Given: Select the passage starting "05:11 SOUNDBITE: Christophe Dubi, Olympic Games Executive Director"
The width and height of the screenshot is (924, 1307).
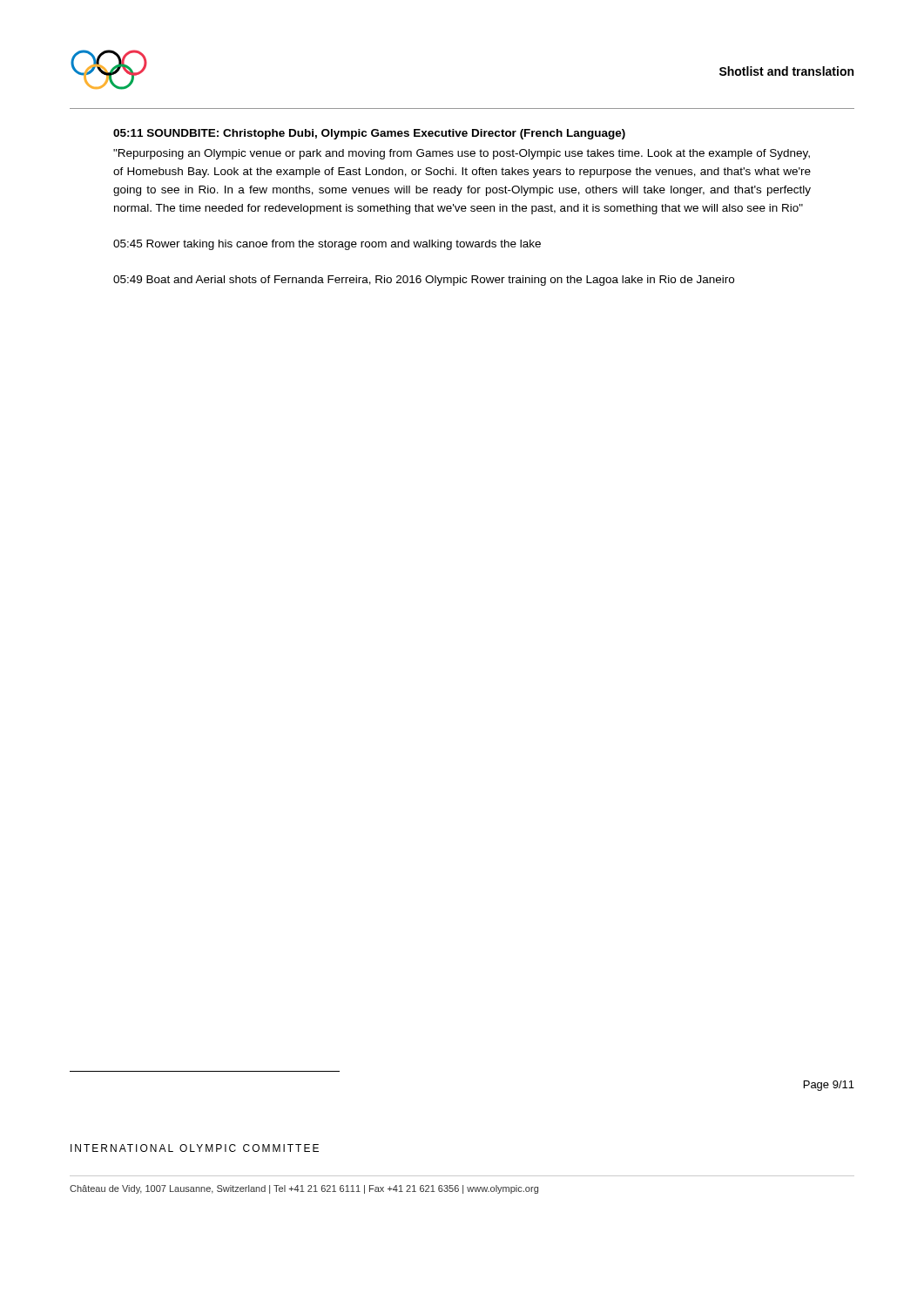Looking at the screenshot, I should click(369, 133).
